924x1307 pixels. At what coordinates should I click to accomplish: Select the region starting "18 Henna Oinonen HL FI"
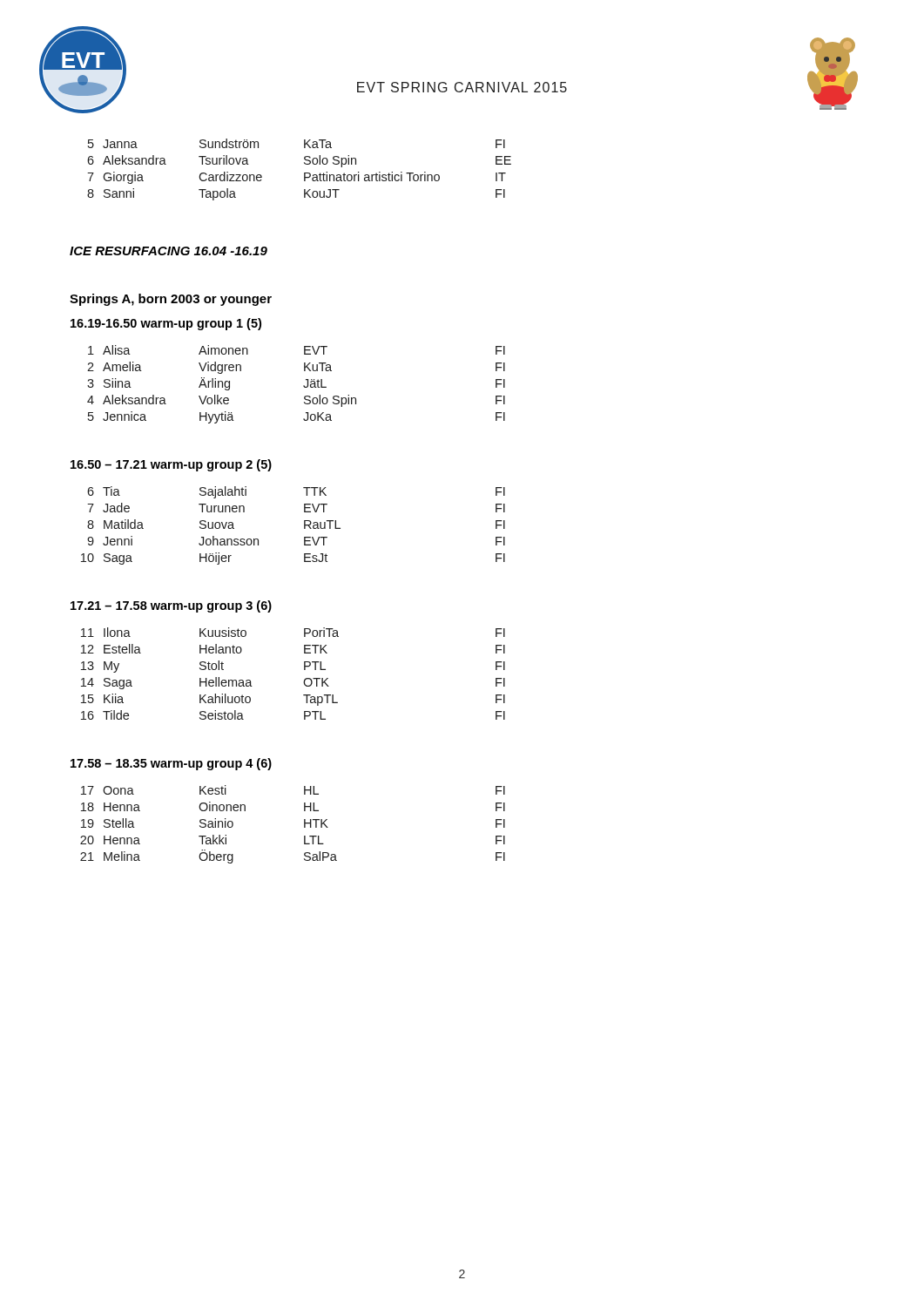[x=300, y=807]
